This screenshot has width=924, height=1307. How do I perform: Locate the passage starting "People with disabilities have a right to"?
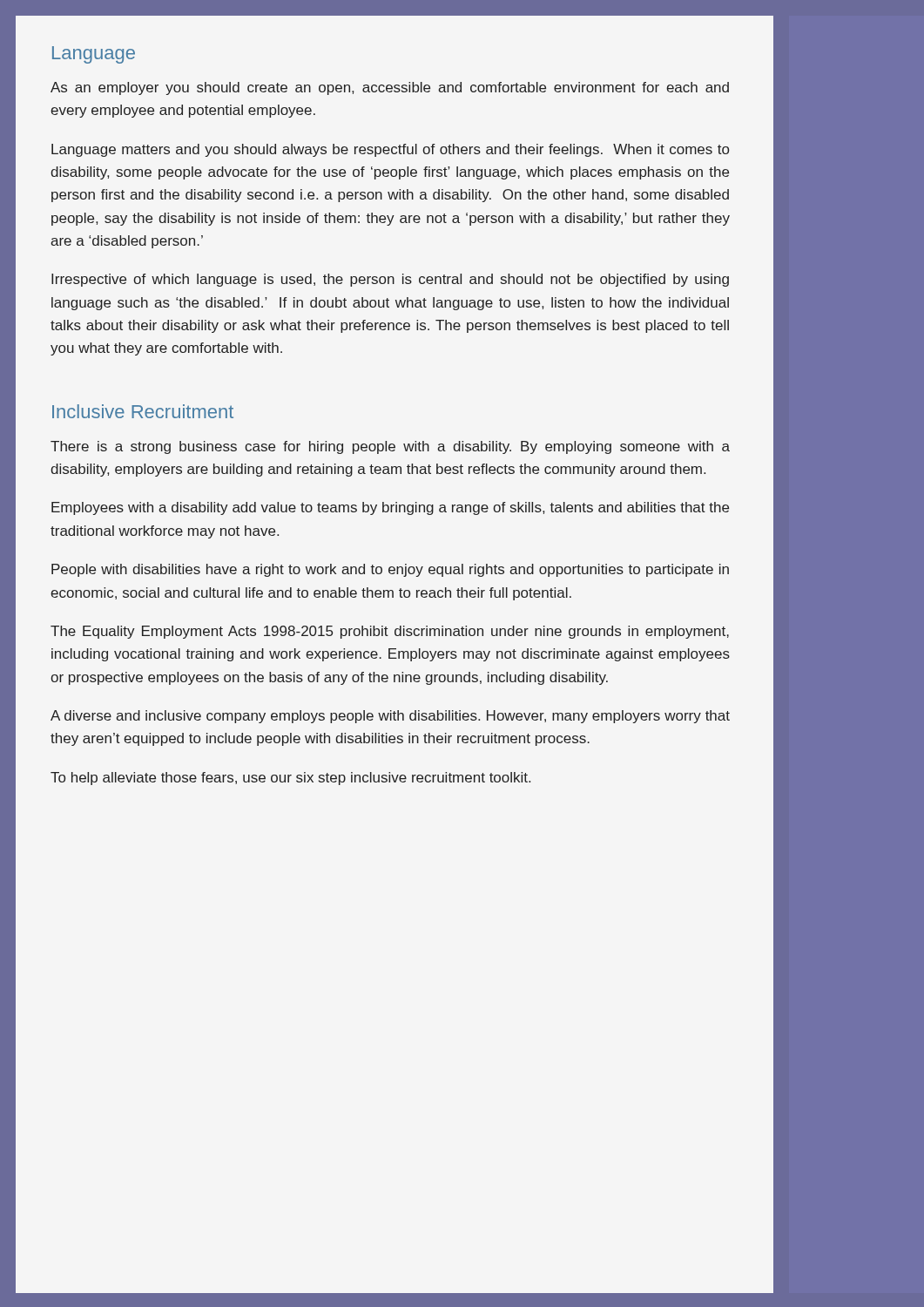tap(390, 582)
